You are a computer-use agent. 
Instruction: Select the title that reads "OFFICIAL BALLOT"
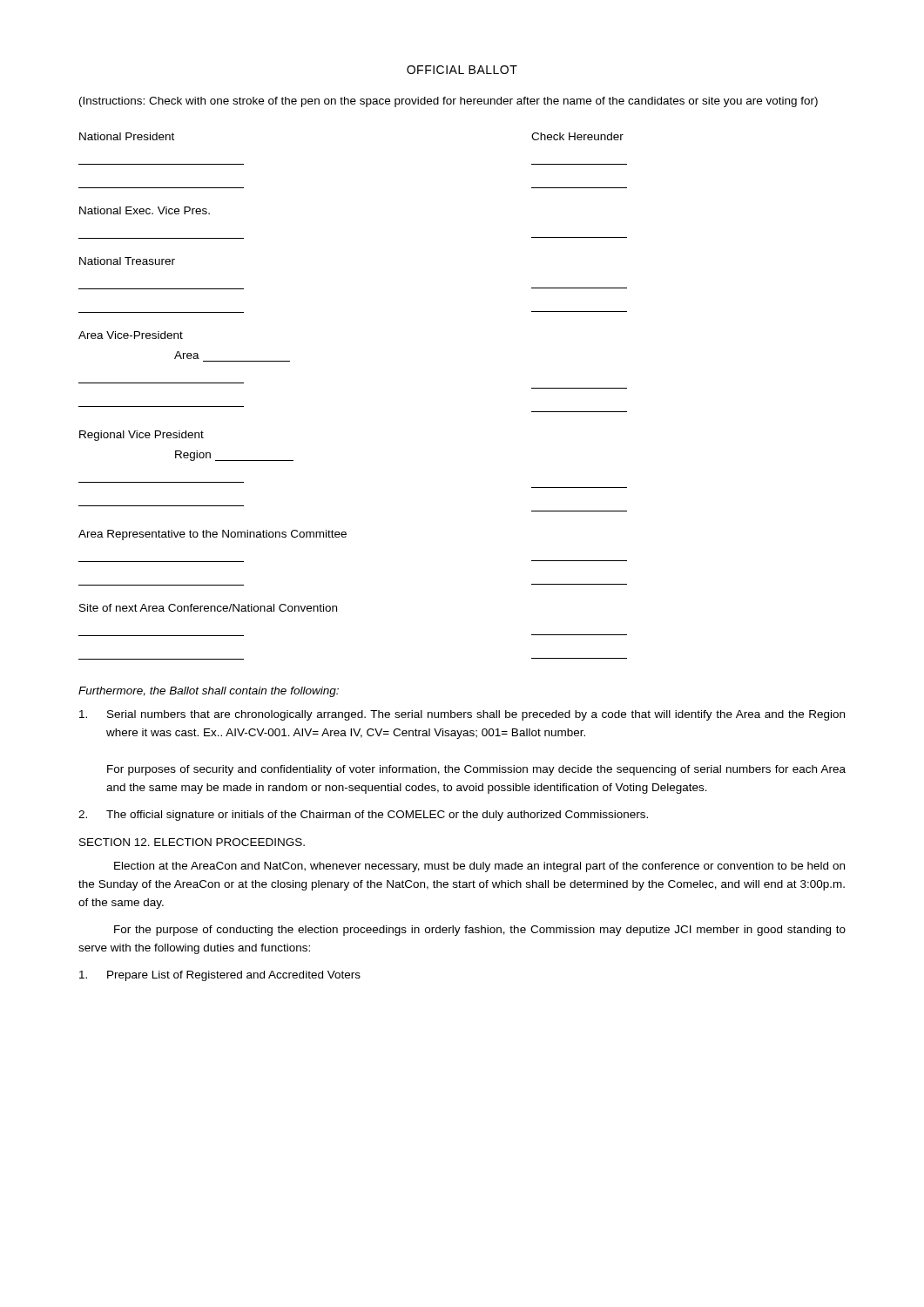[462, 70]
